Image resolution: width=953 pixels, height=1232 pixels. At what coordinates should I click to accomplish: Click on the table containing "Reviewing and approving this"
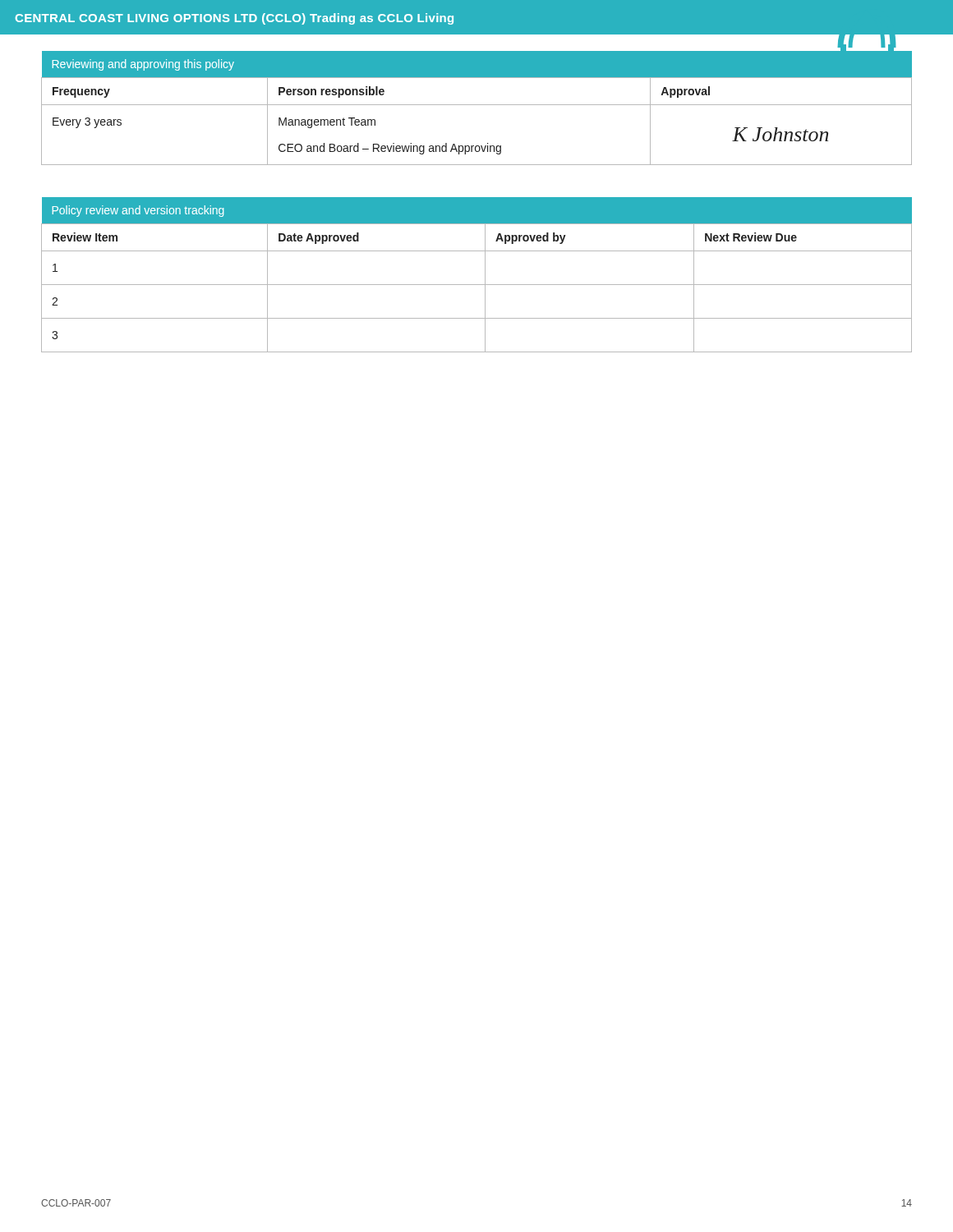coord(476,108)
